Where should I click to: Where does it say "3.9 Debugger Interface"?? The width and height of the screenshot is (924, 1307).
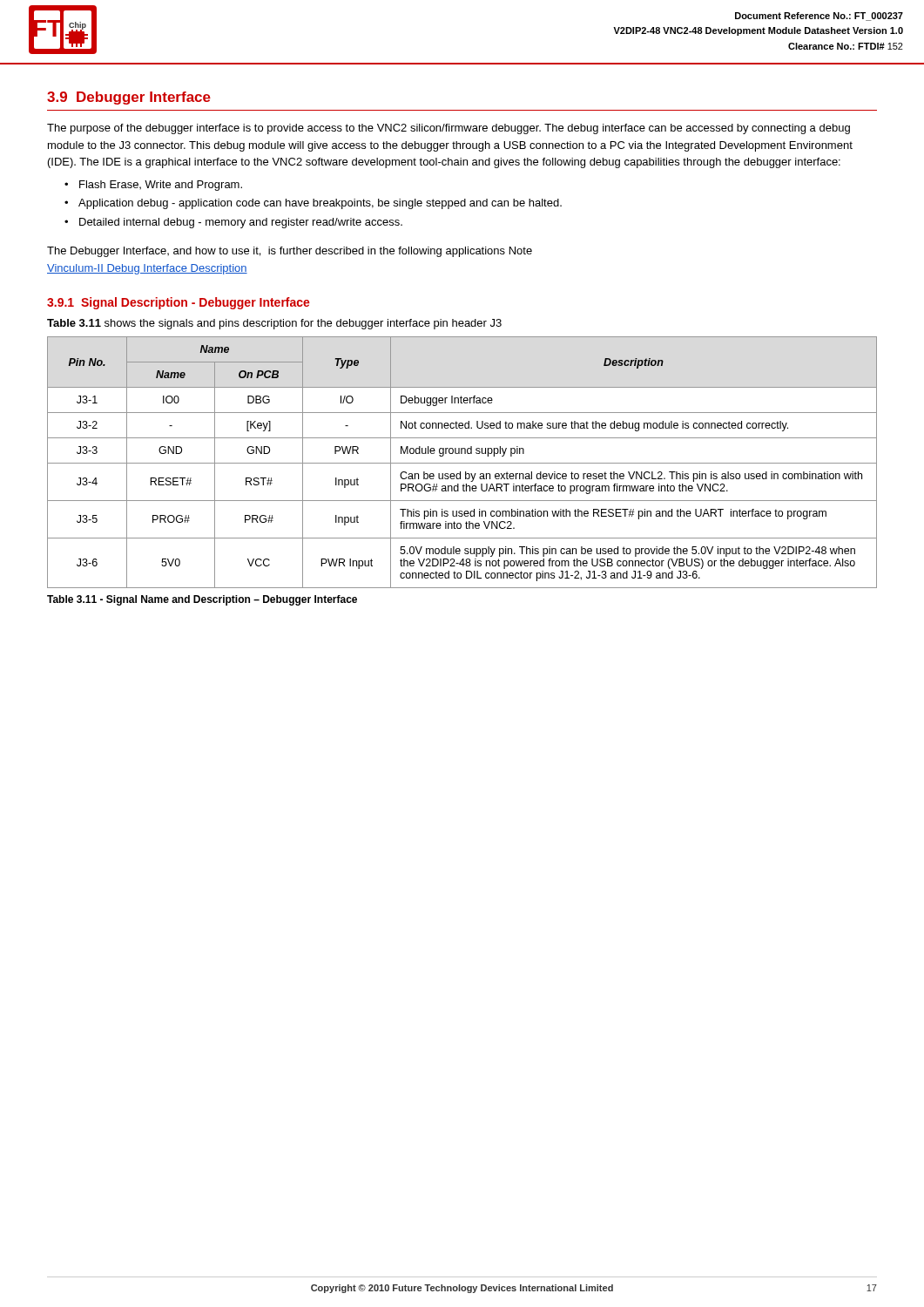(x=129, y=97)
